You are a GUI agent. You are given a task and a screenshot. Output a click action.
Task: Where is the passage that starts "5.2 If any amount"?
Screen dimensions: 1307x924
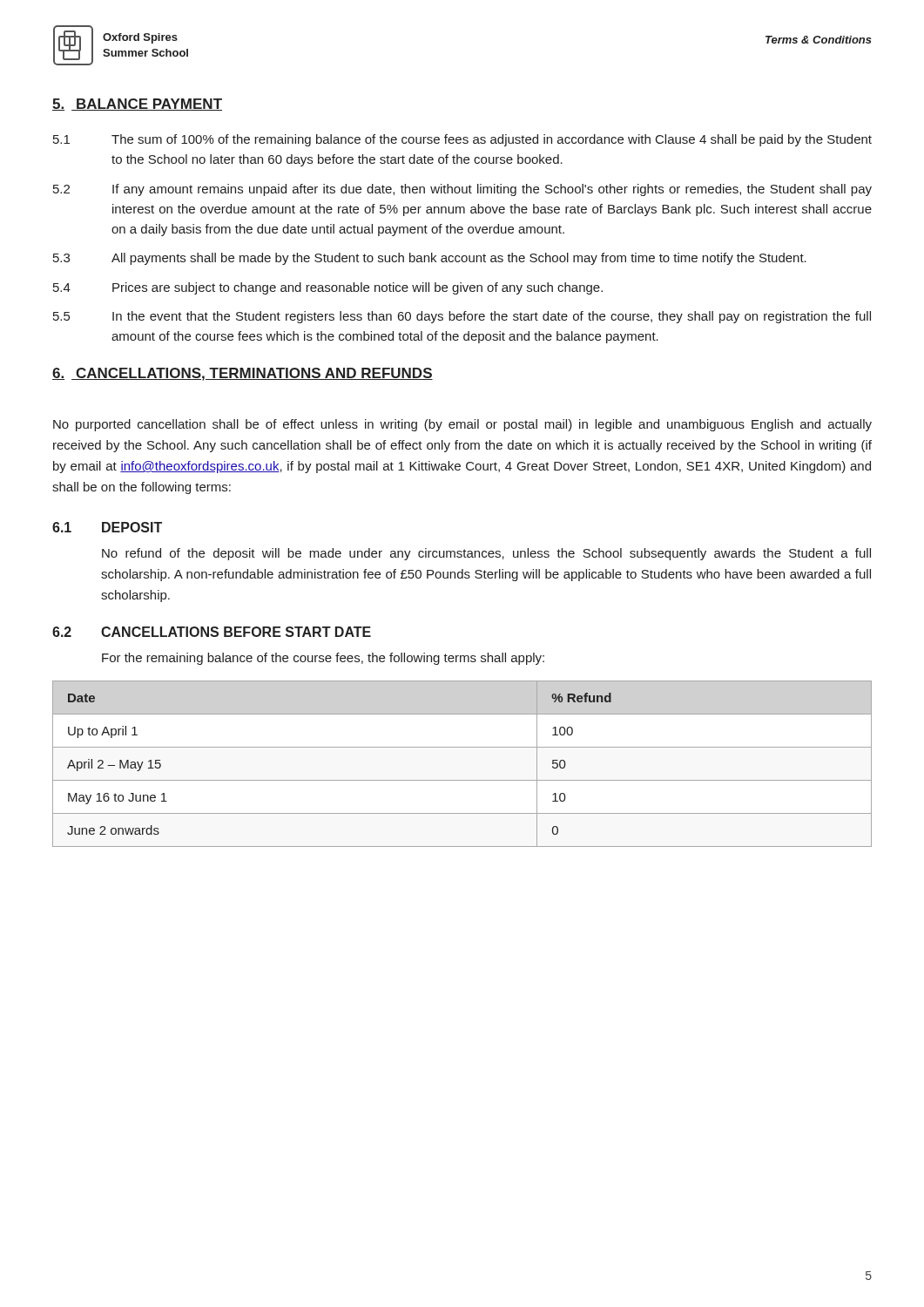pos(462,209)
